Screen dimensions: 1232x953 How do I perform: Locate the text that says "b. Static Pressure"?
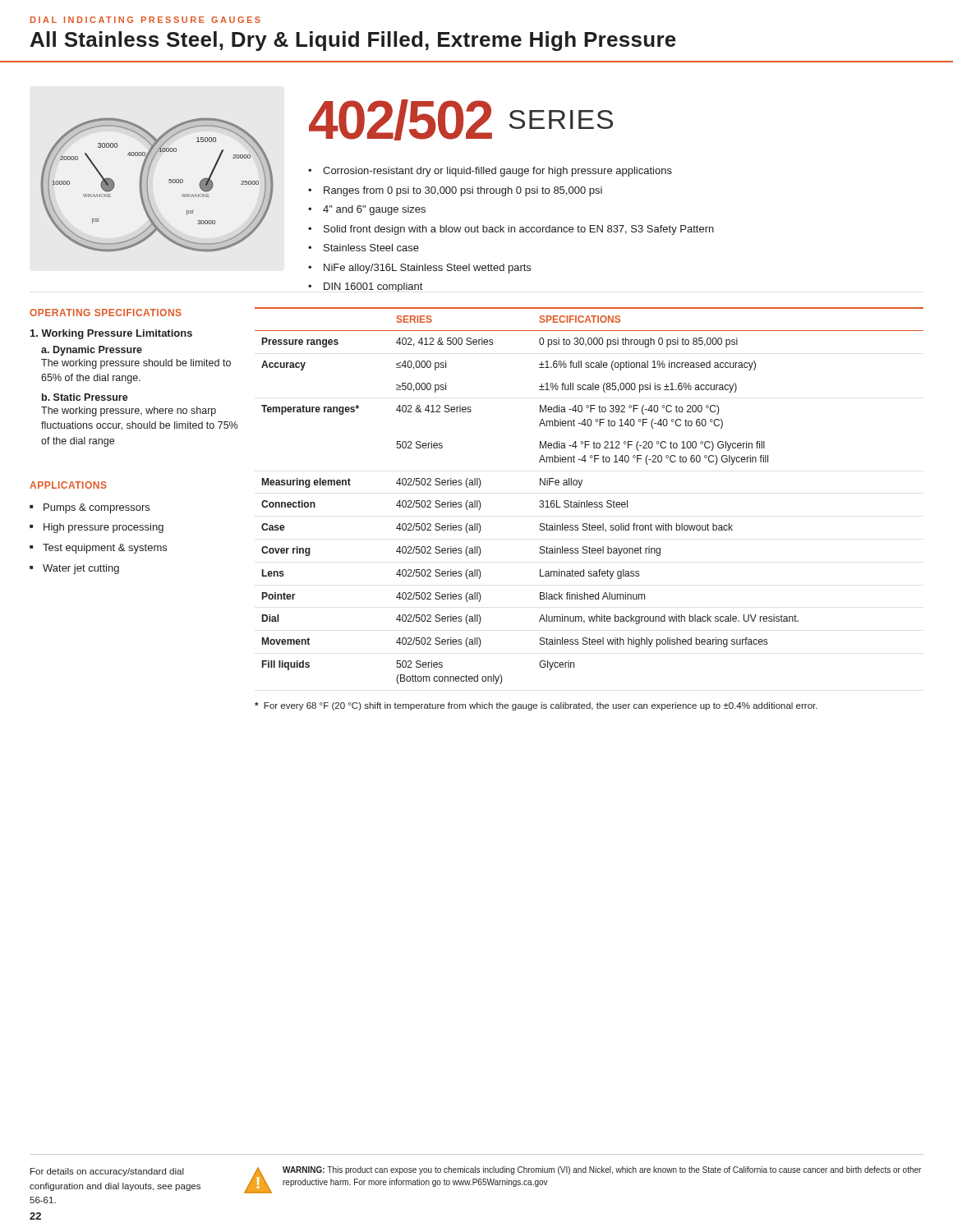click(84, 398)
